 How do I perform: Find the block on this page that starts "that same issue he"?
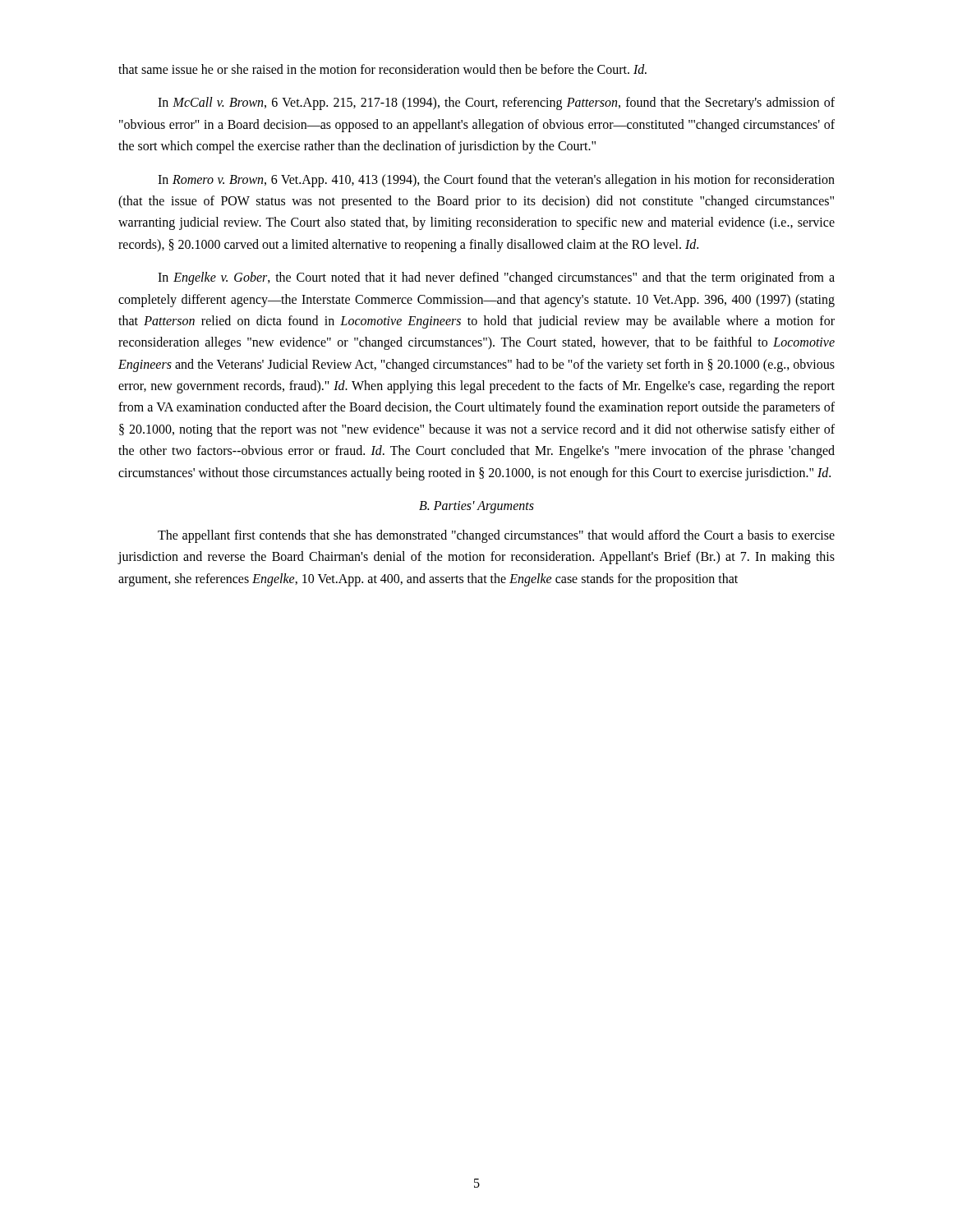[476, 271]
